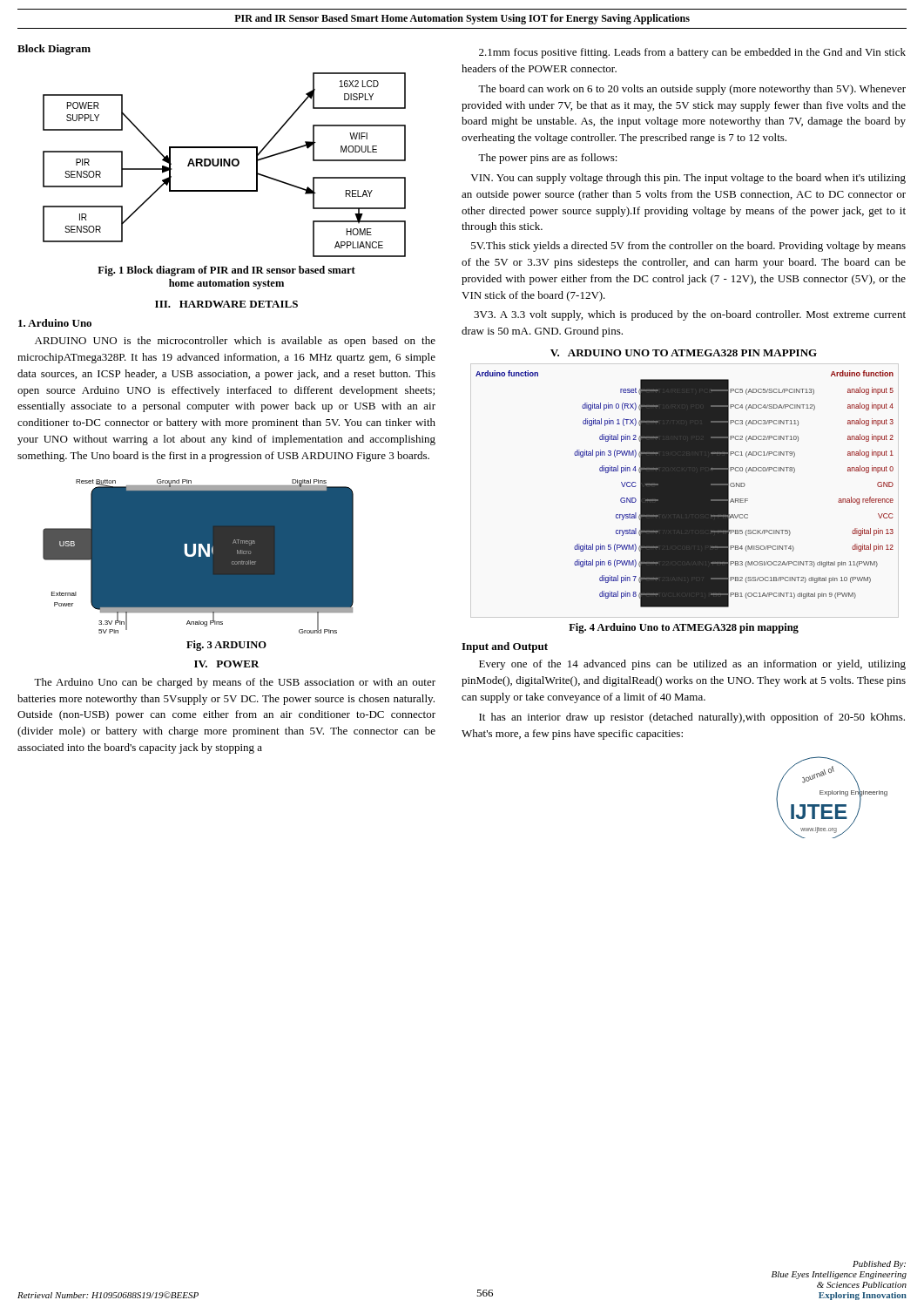Click on the text block that reads "3V3. A 3.3 volt"
This screenshot has width=924, height=1307.
coord(684,322)
